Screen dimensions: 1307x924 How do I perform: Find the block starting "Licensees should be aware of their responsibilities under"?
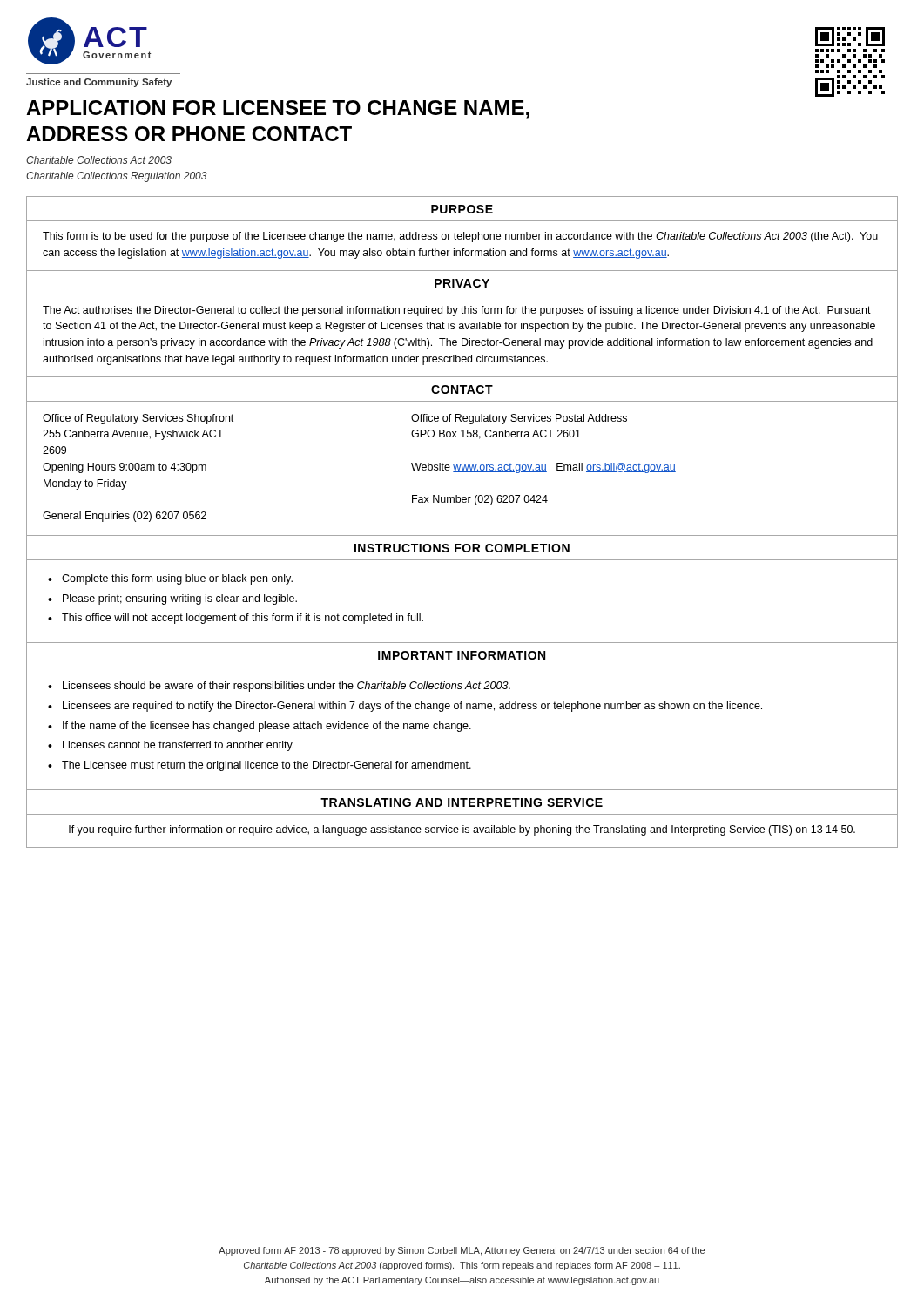(x=286, y=686)
